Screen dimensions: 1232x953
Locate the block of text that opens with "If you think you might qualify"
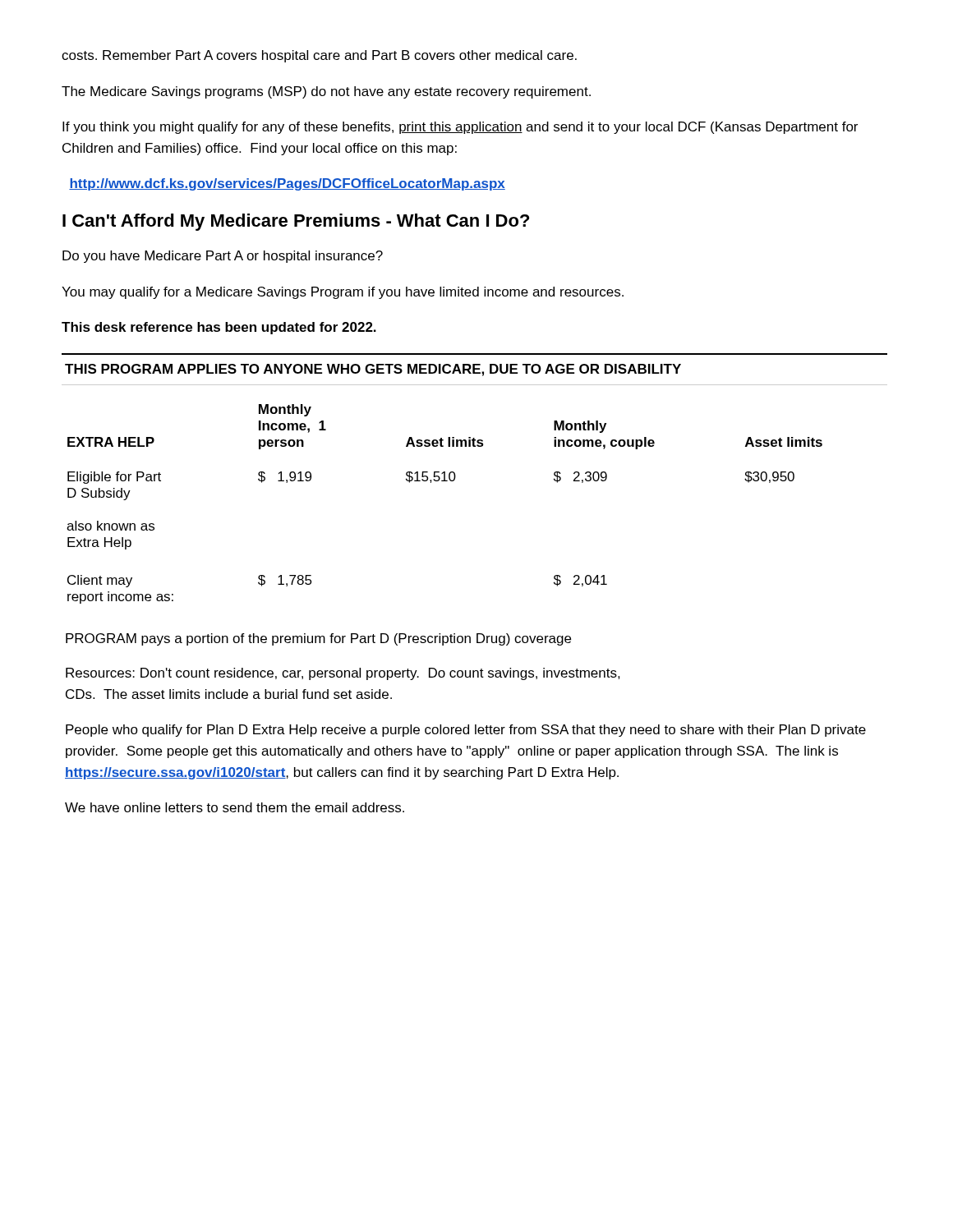[x=460, y=137]
